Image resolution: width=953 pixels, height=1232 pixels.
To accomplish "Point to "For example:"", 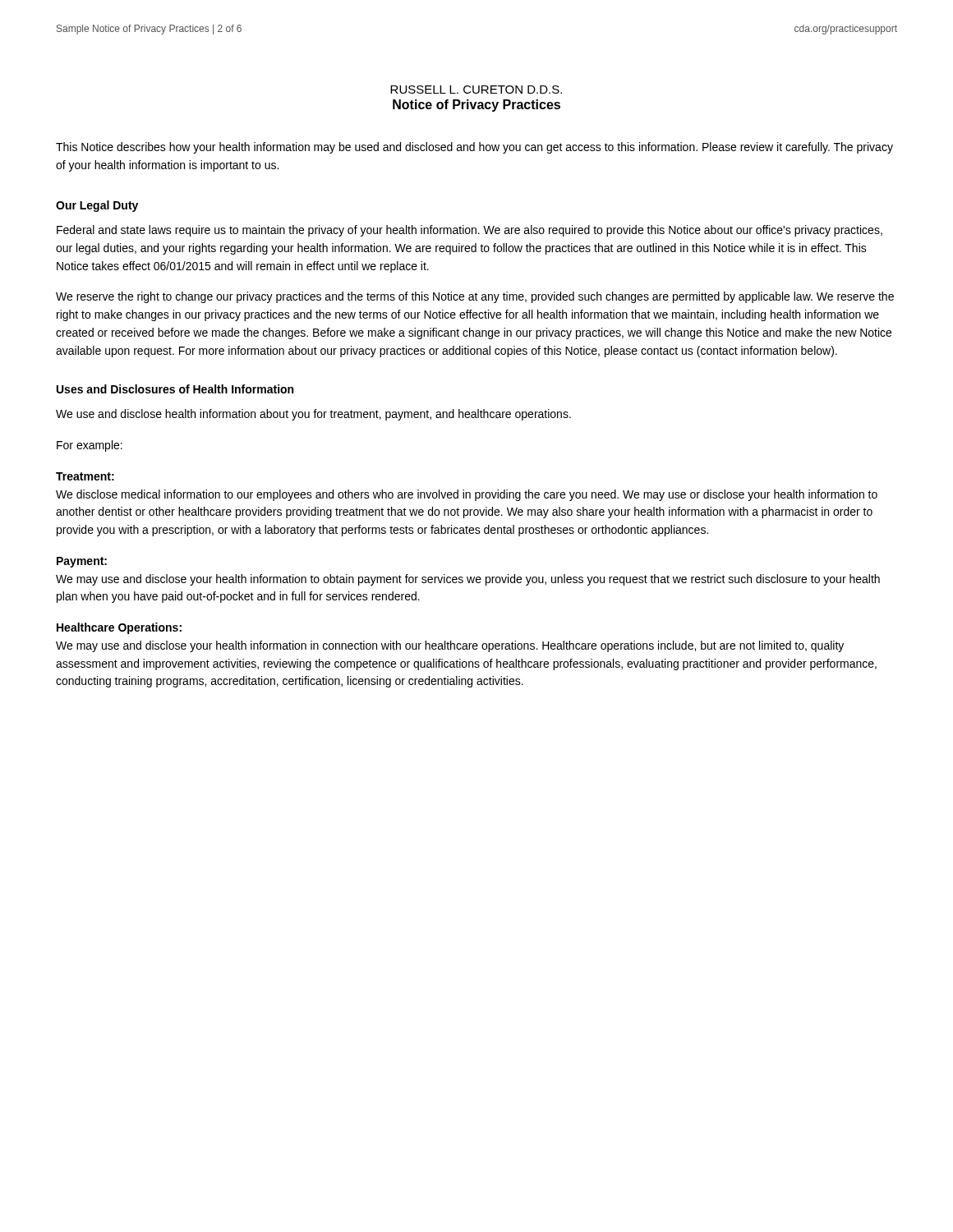I will [89, 445].
